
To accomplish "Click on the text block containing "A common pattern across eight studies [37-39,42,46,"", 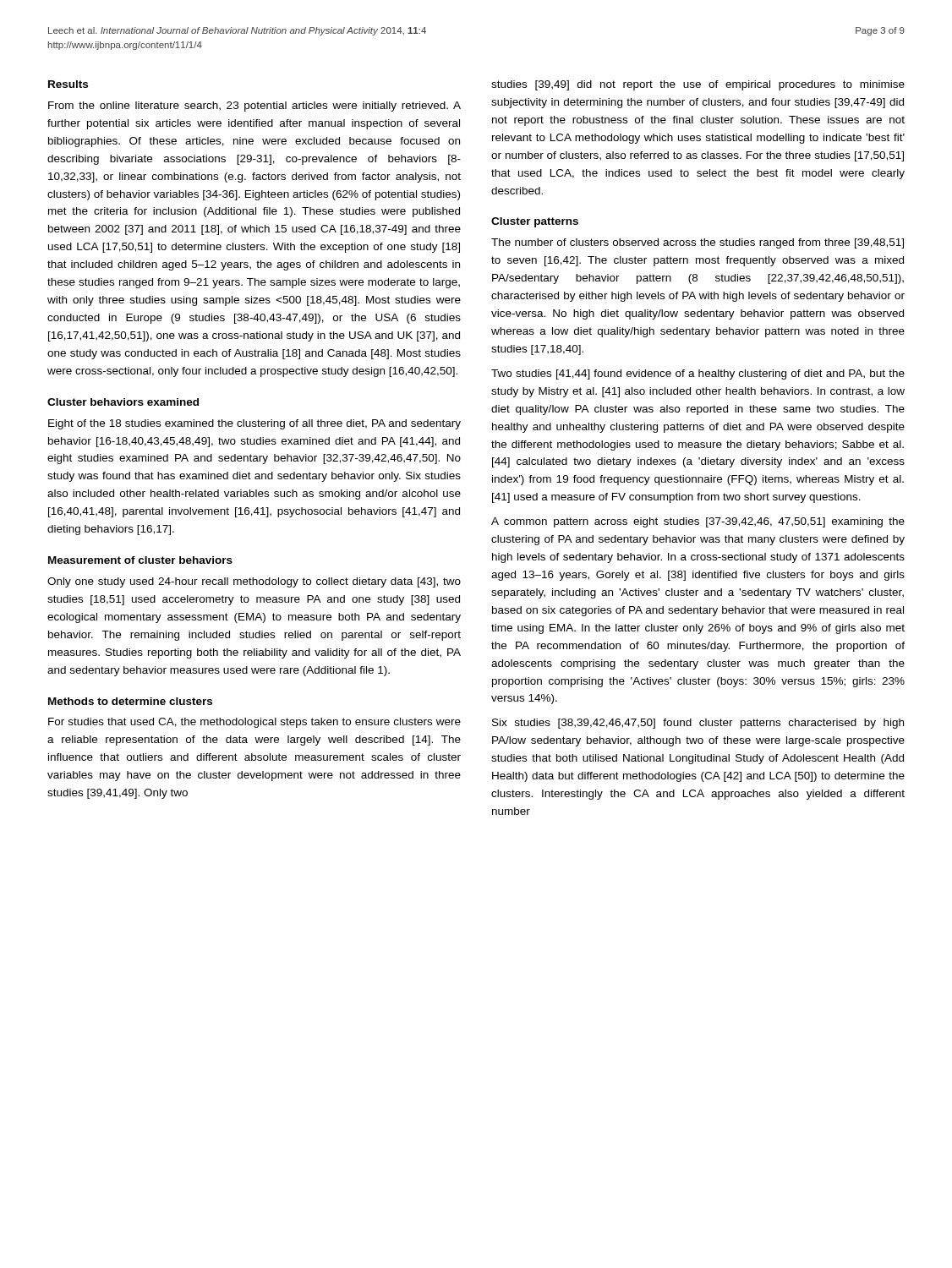I will click(698, 611).
